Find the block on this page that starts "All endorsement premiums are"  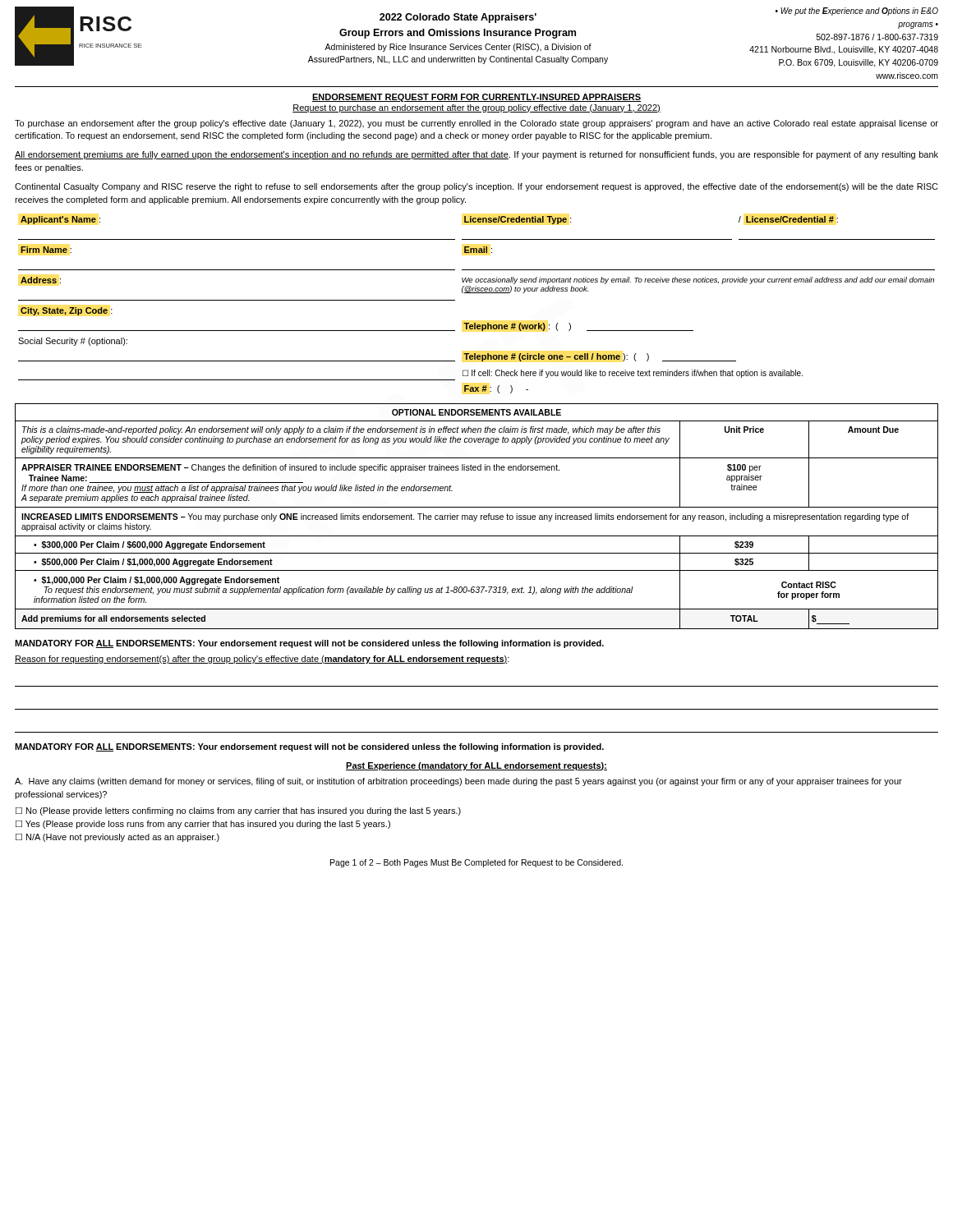pyautogui.click(x=476, y=161)
